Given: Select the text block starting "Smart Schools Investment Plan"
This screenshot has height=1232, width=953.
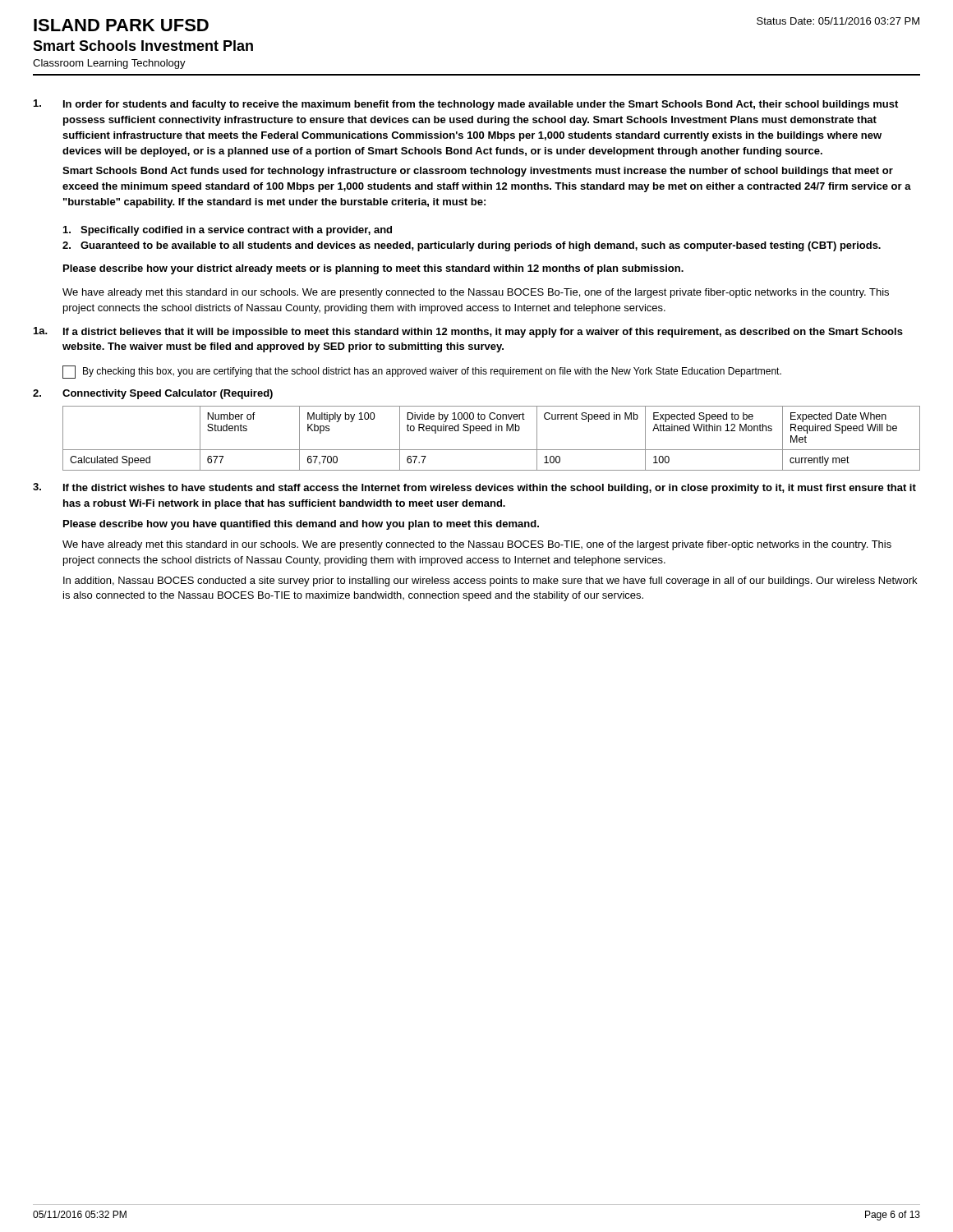Looking at the screenshot, I should (143, 46).
